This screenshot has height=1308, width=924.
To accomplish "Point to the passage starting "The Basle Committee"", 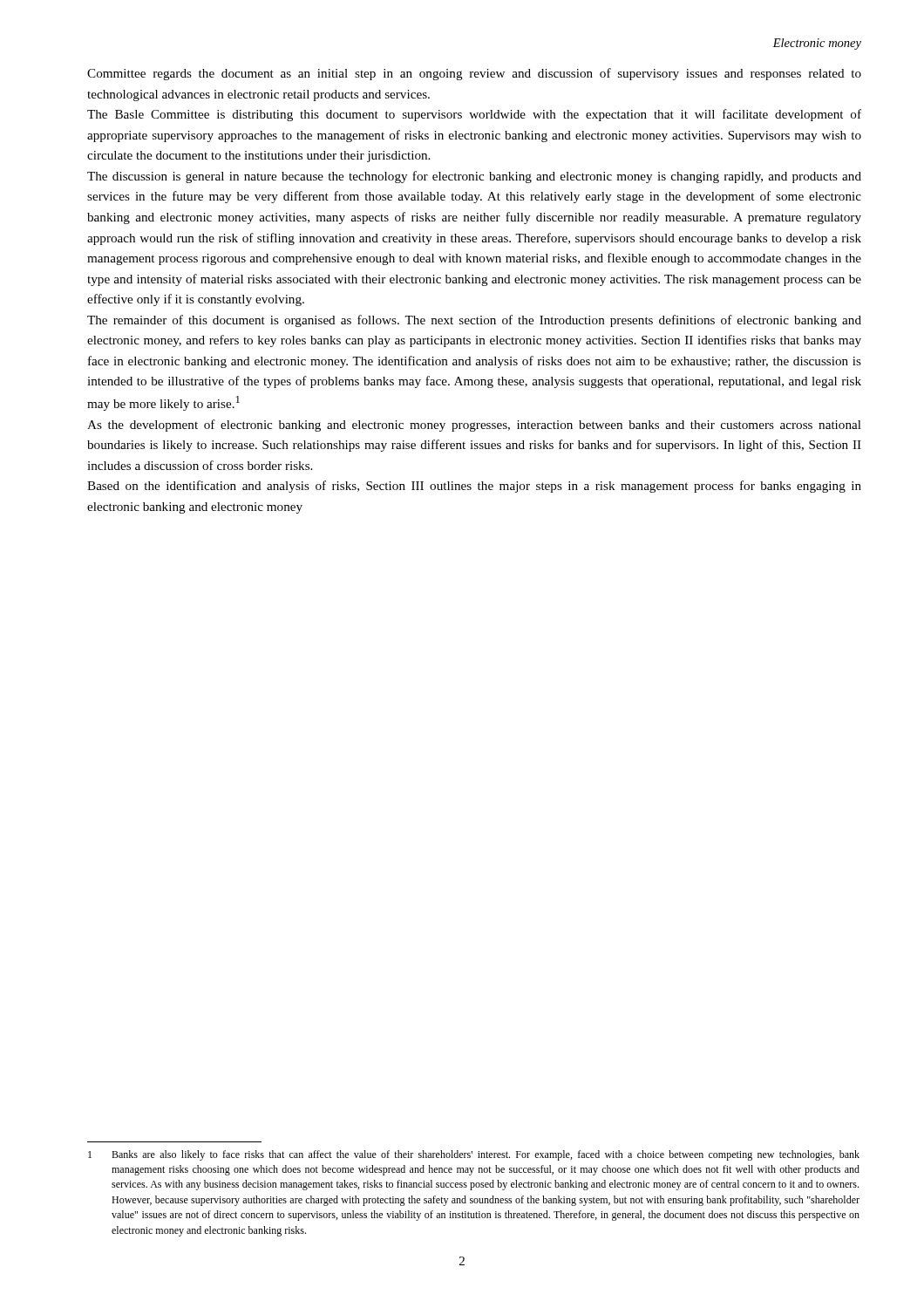I will click(474, 135).
